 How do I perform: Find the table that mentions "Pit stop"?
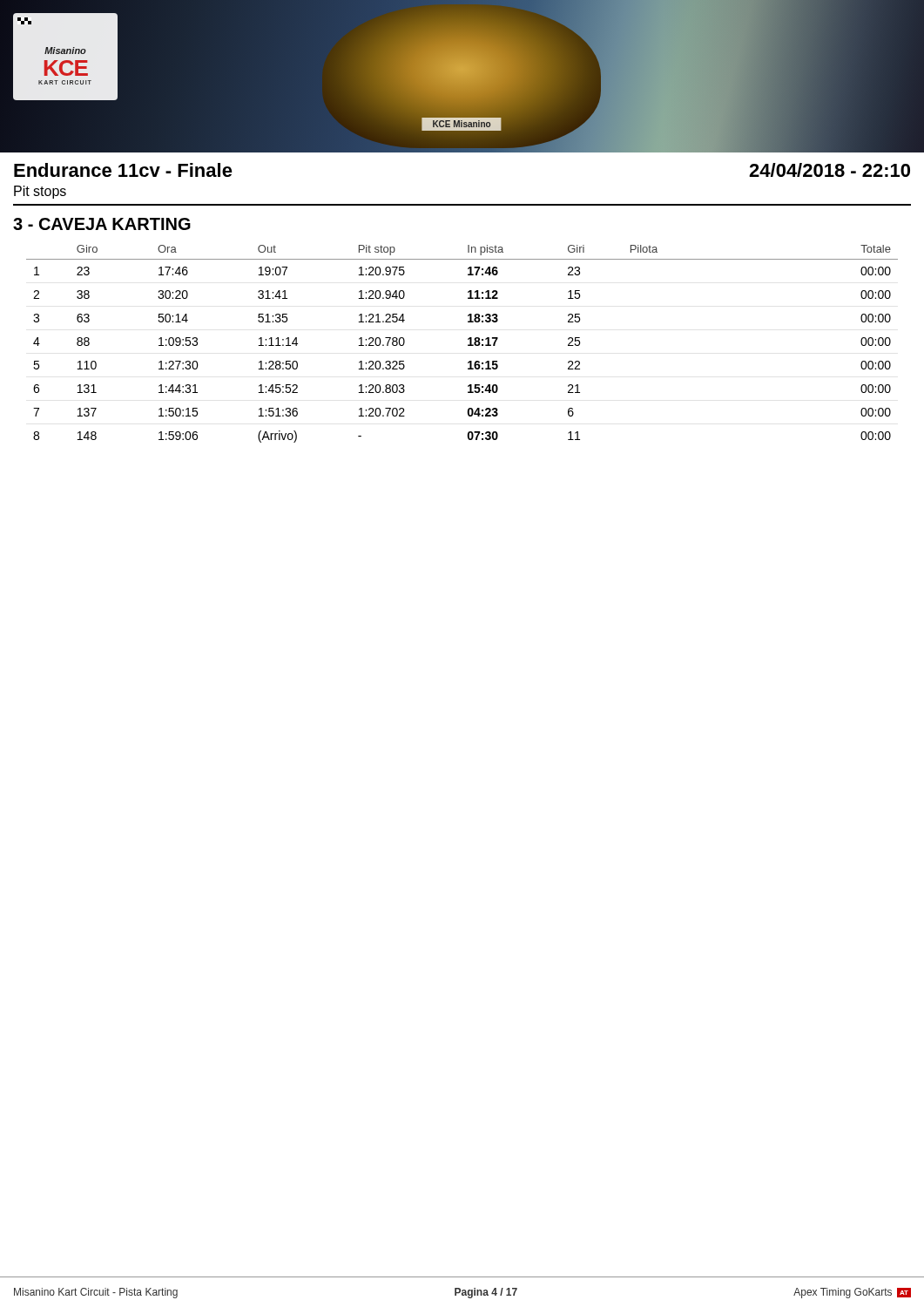tap(462, 343)
